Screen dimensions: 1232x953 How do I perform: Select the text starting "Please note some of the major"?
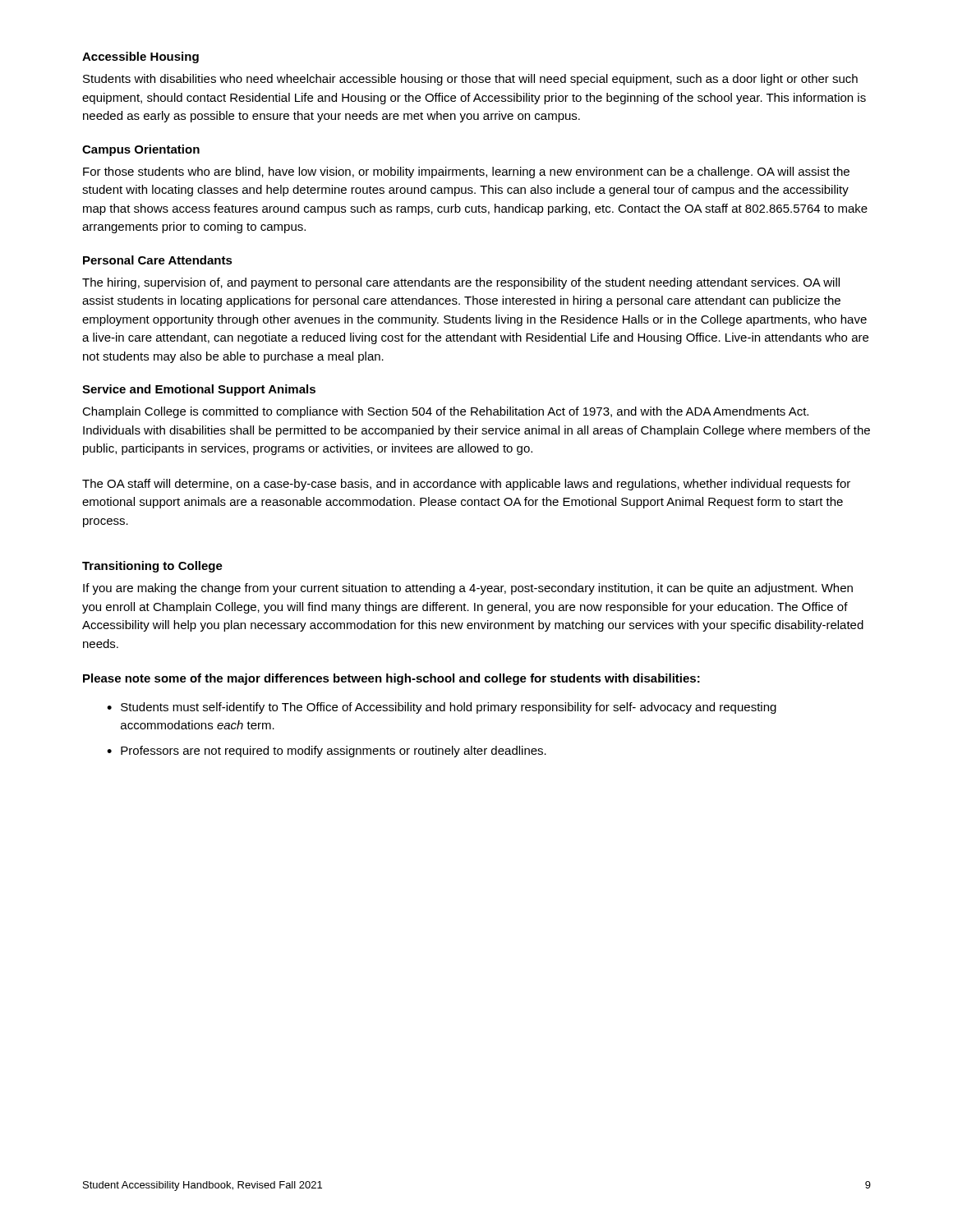391,678
